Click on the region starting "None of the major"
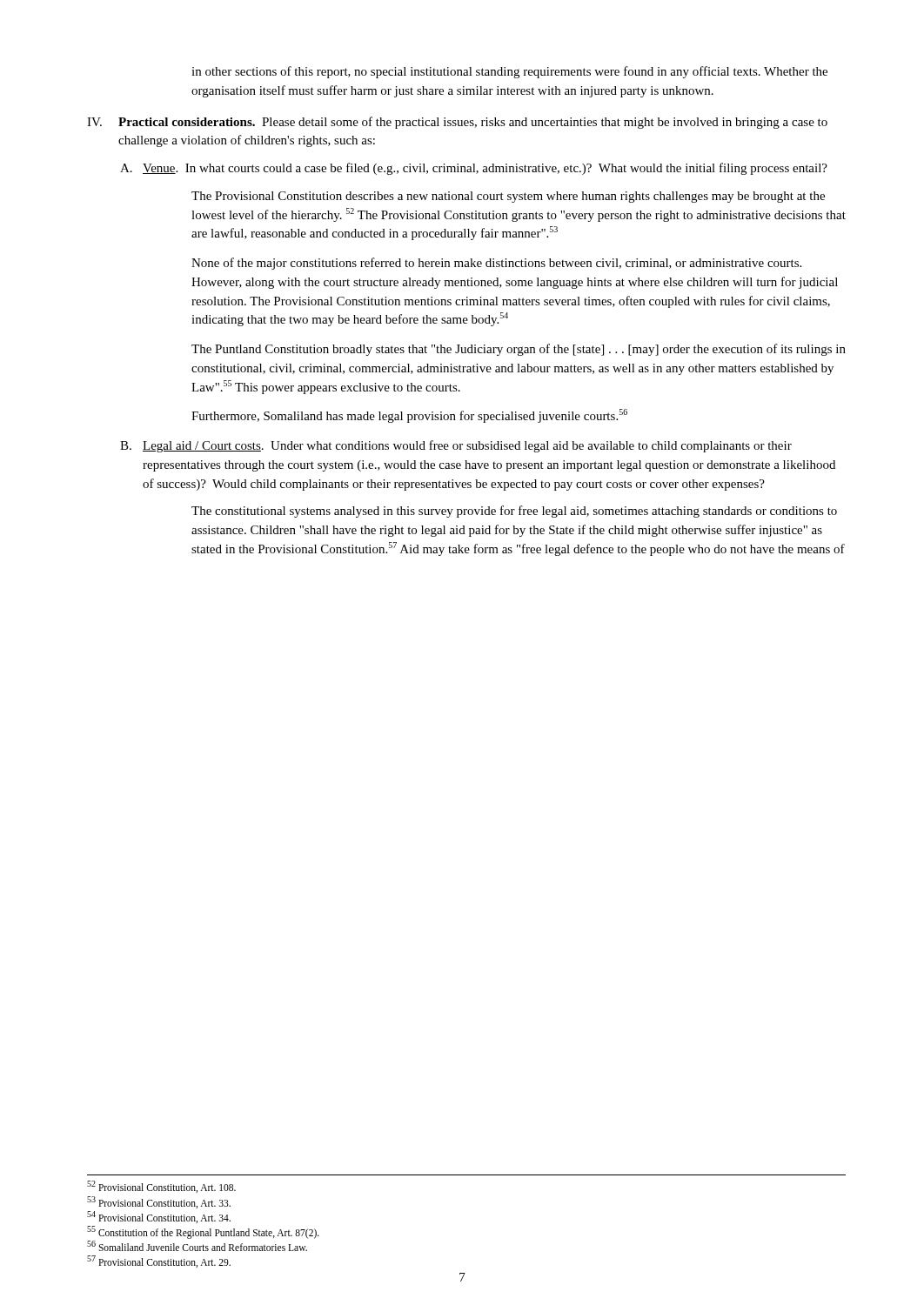 click(x=519, y=292)
